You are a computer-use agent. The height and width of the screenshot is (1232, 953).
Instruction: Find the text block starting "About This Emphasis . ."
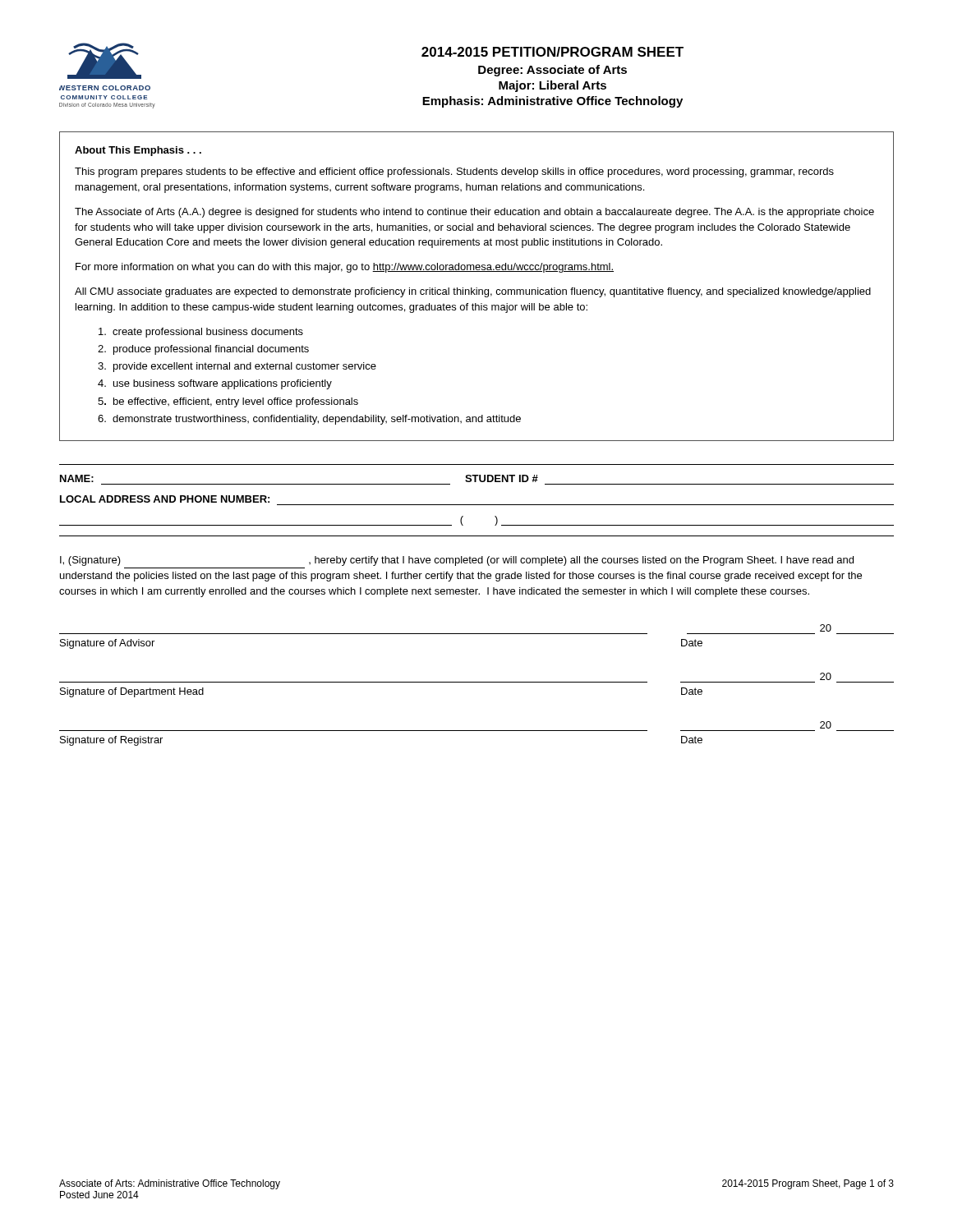click(x=138, y=150)
